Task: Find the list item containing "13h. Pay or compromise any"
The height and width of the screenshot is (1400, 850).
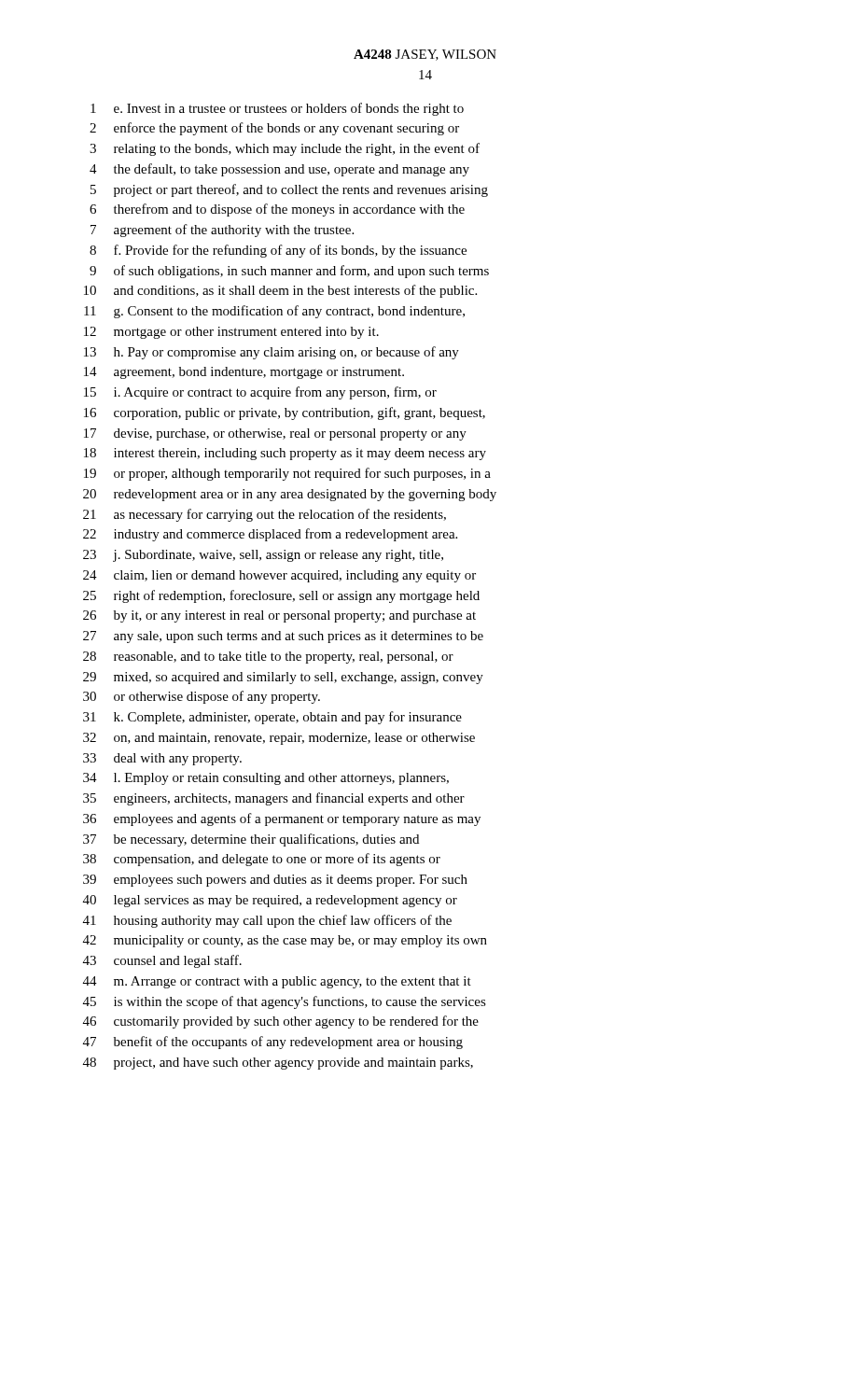Action: (425, 362)
